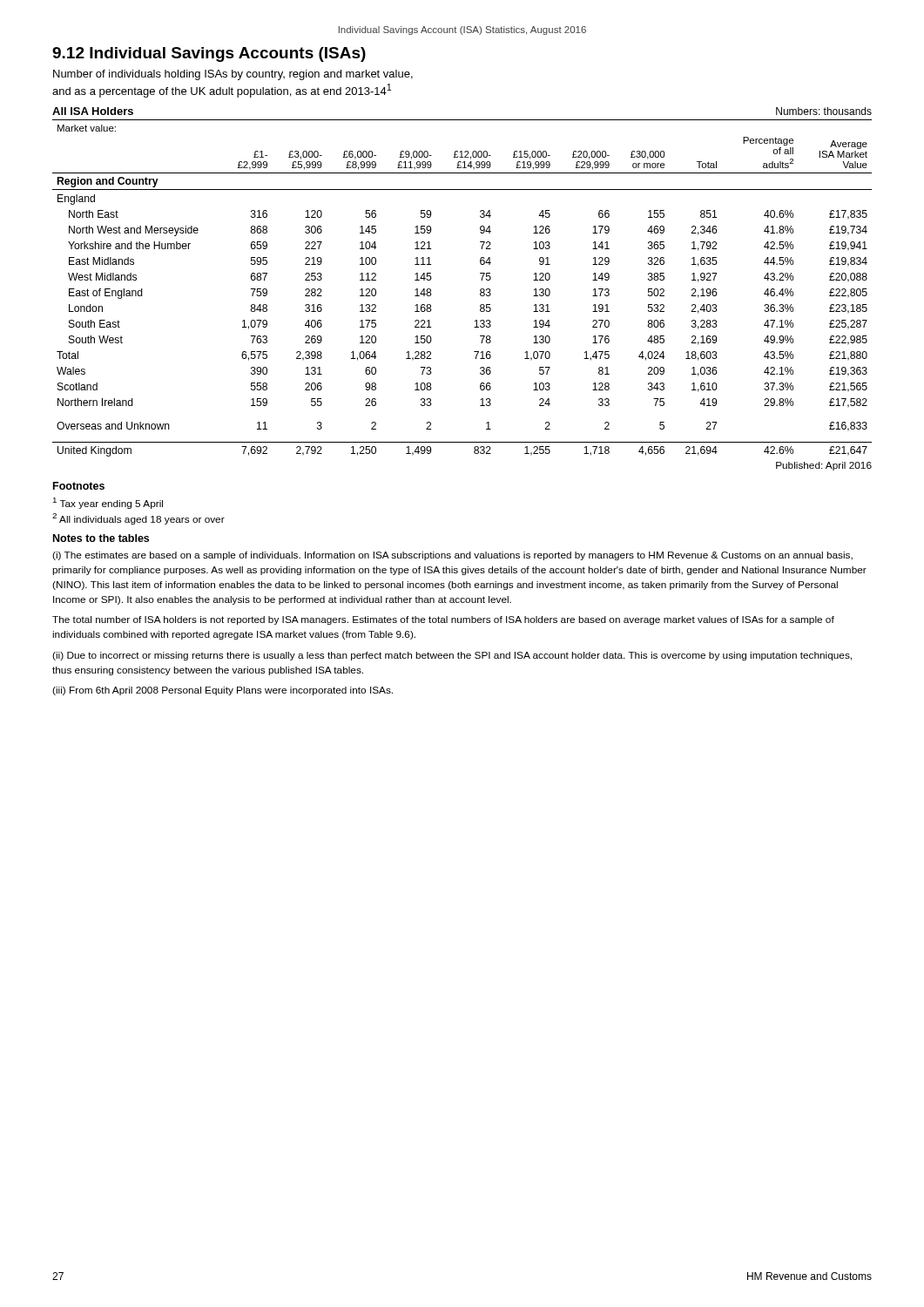This screenshot has height=1307, width=924.
Task: Find the text starting "(i) The estimates are based on a sample"
Action: click(459, 577)
